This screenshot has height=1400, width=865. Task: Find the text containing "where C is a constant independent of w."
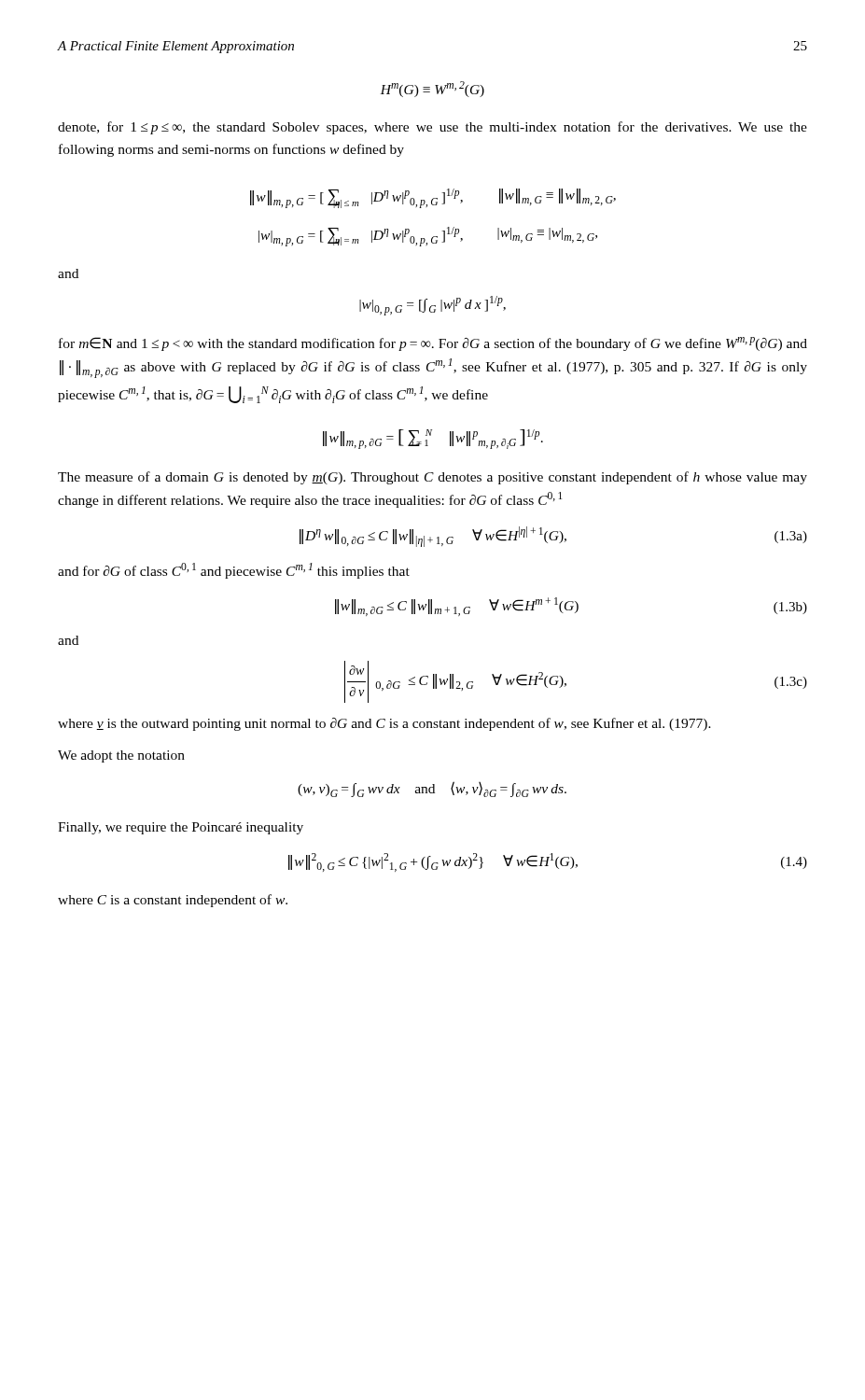[x=173, y=899]
